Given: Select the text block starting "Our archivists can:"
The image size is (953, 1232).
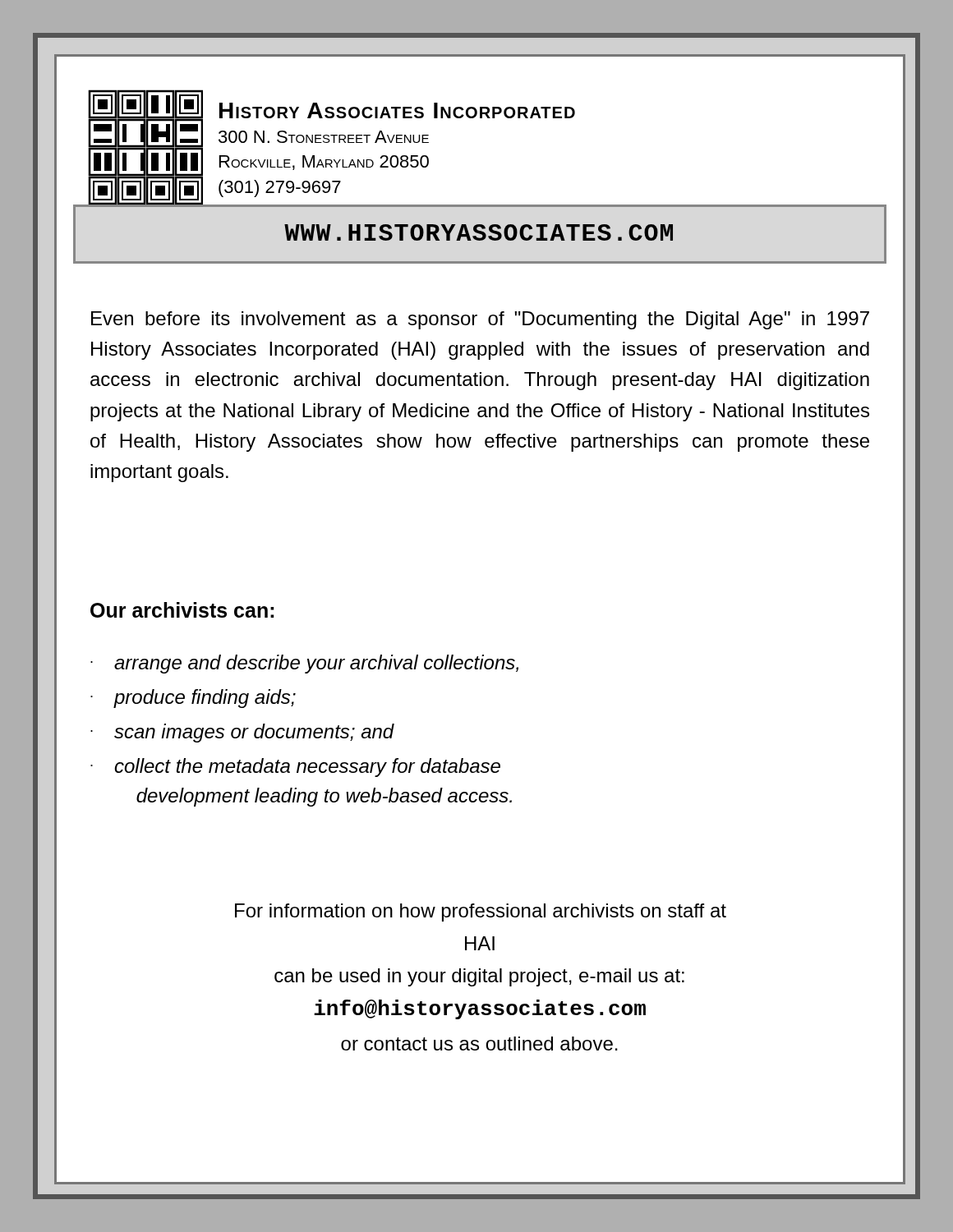Looking at the screenshot, I should (x=183, y=610).
